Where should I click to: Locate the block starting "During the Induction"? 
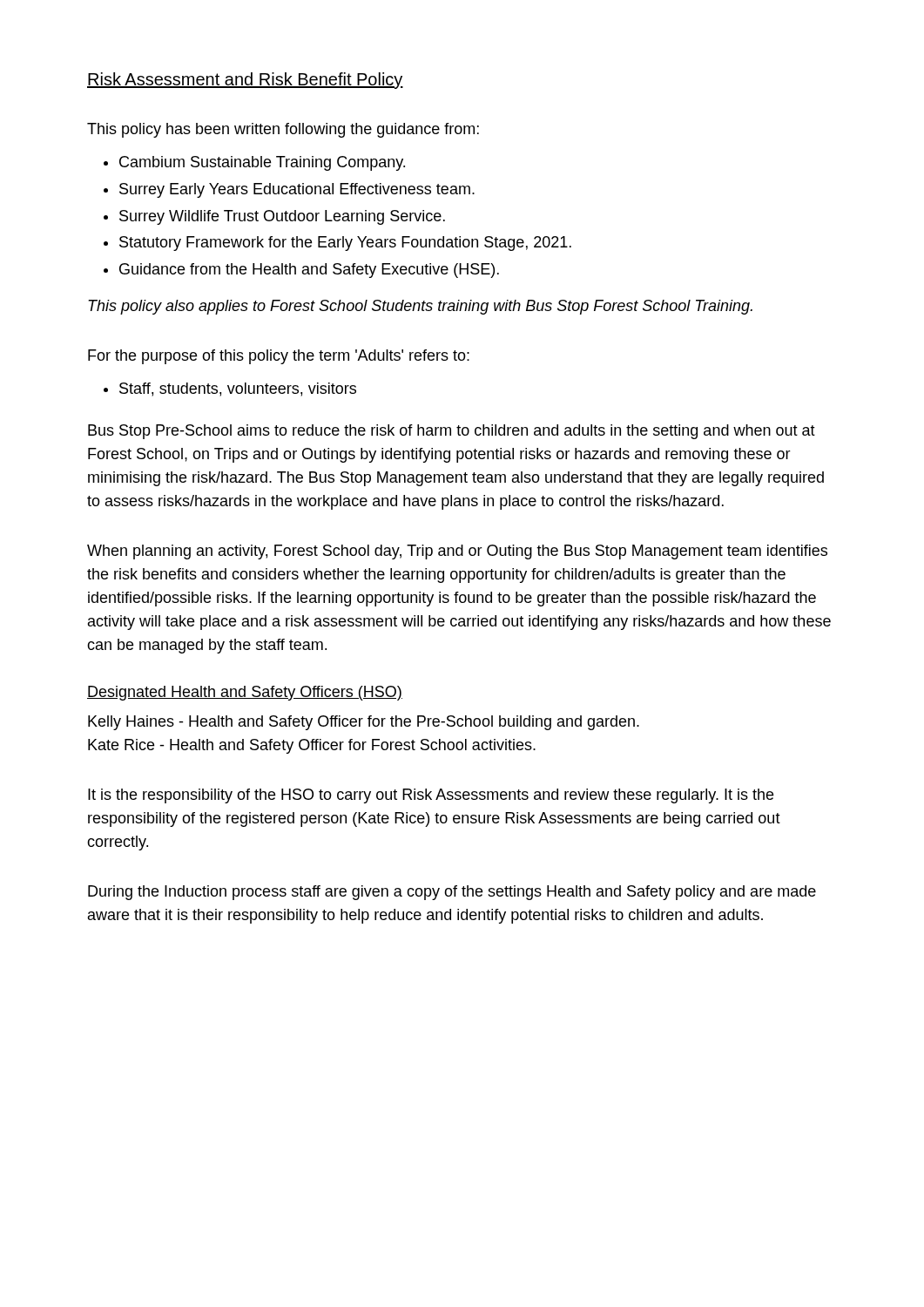click(x=452, y=903)
